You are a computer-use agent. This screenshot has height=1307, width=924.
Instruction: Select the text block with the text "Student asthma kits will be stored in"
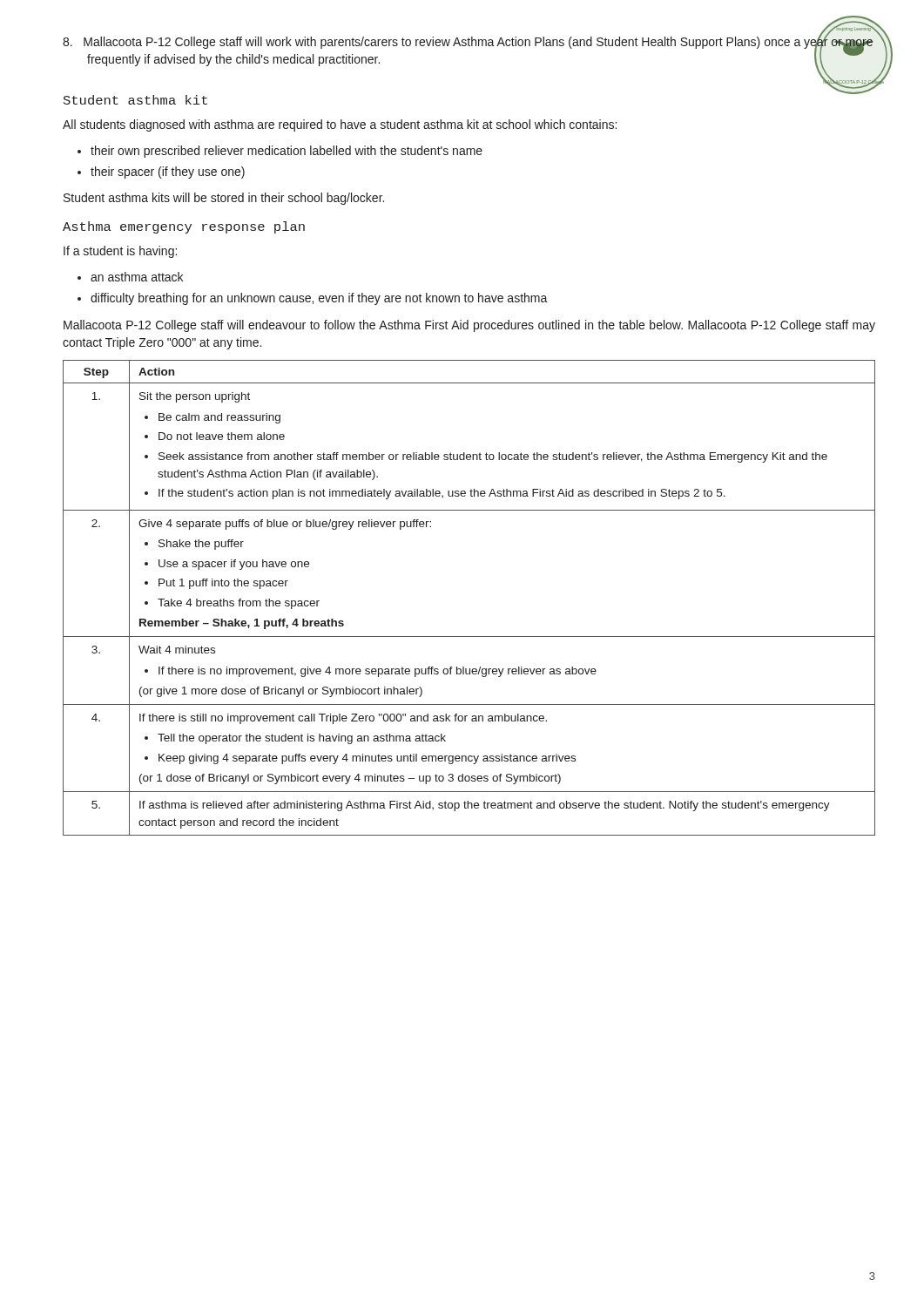click(x=224, y=199)
